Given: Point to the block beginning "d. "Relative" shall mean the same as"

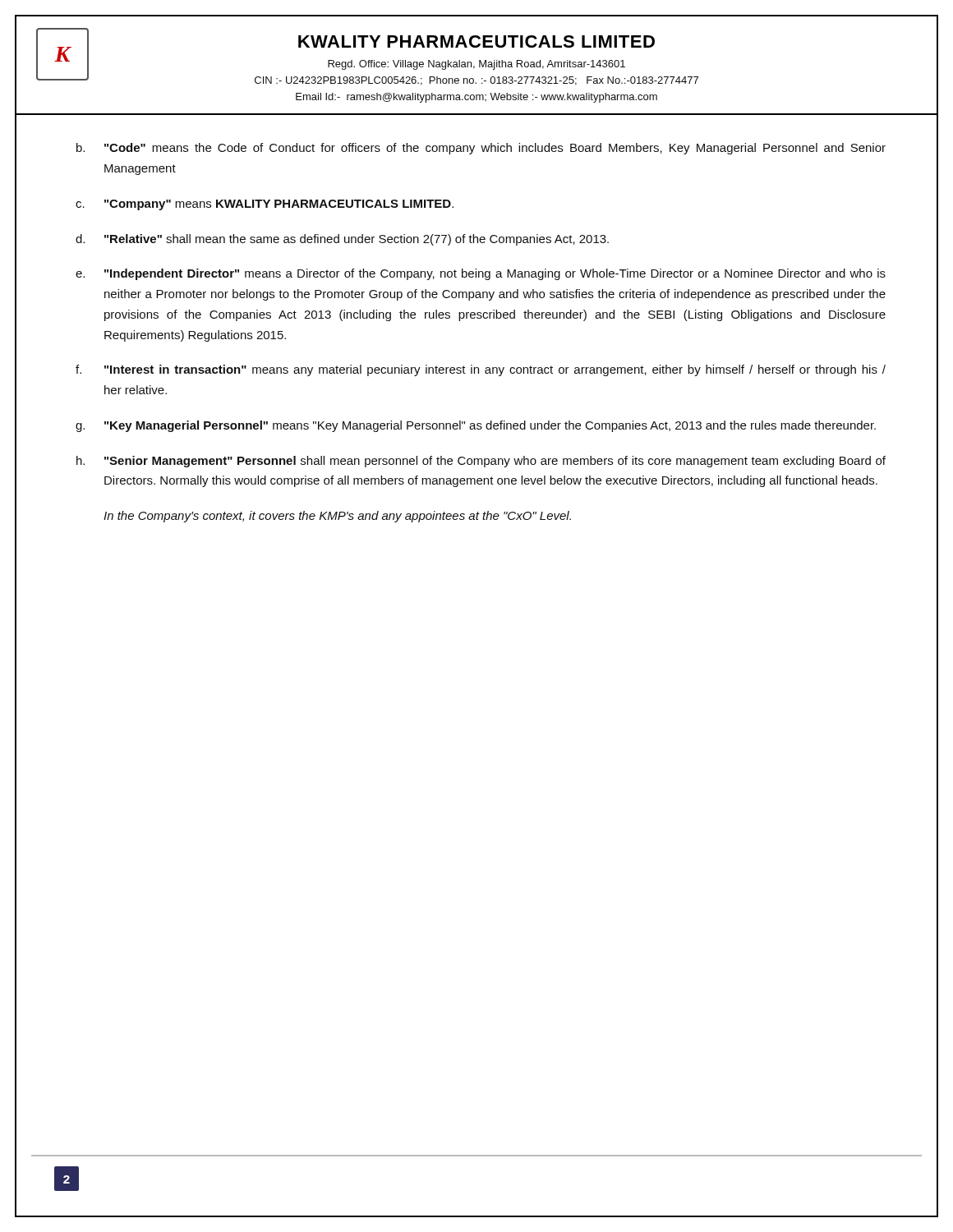Looking at the screenshot, I should (481, 239).
